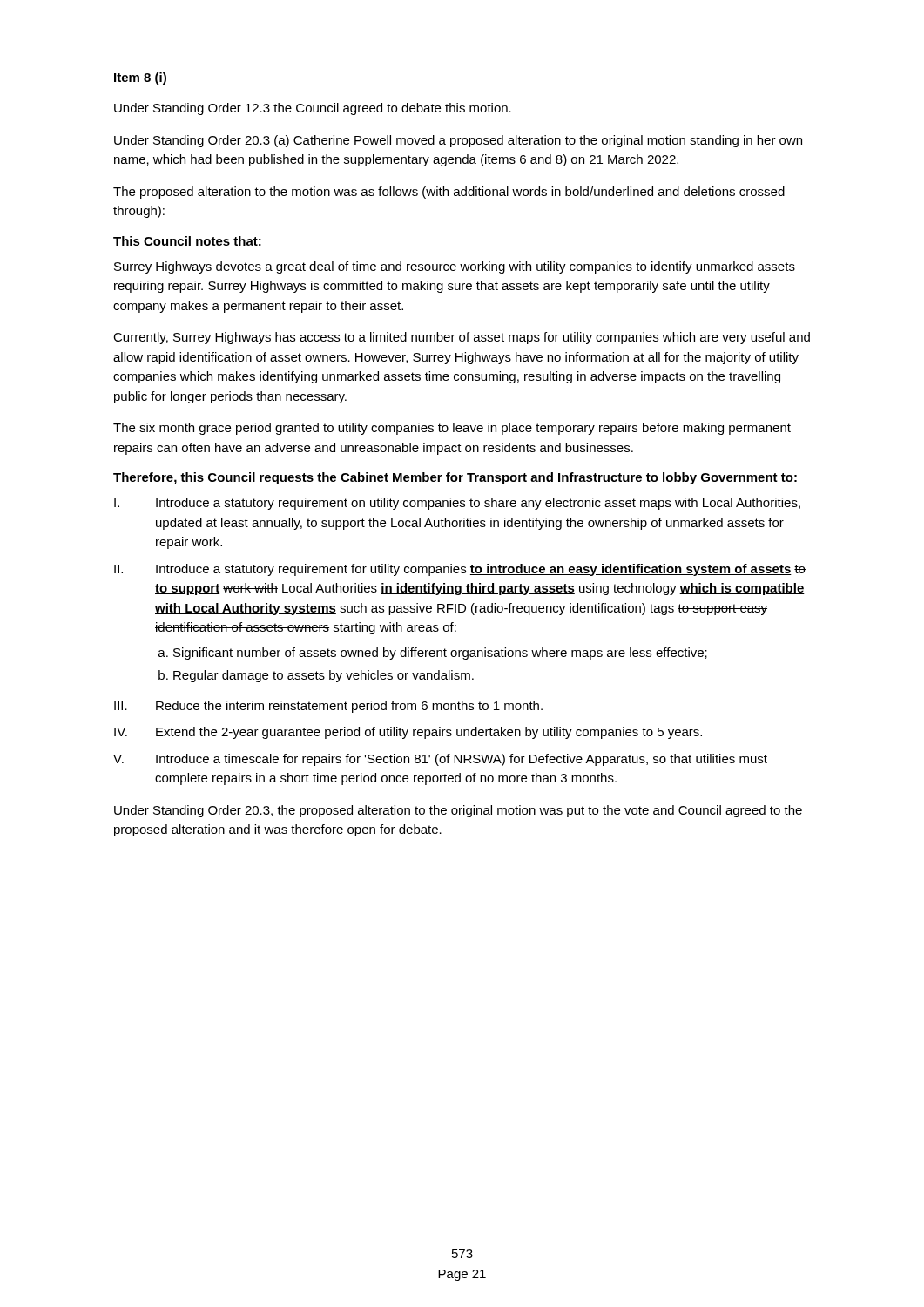Click on the text block starting "III. Reduce the interim reinstatement period from 6"
Viewport: 924px width, 1307px height.
pos(462,706)
